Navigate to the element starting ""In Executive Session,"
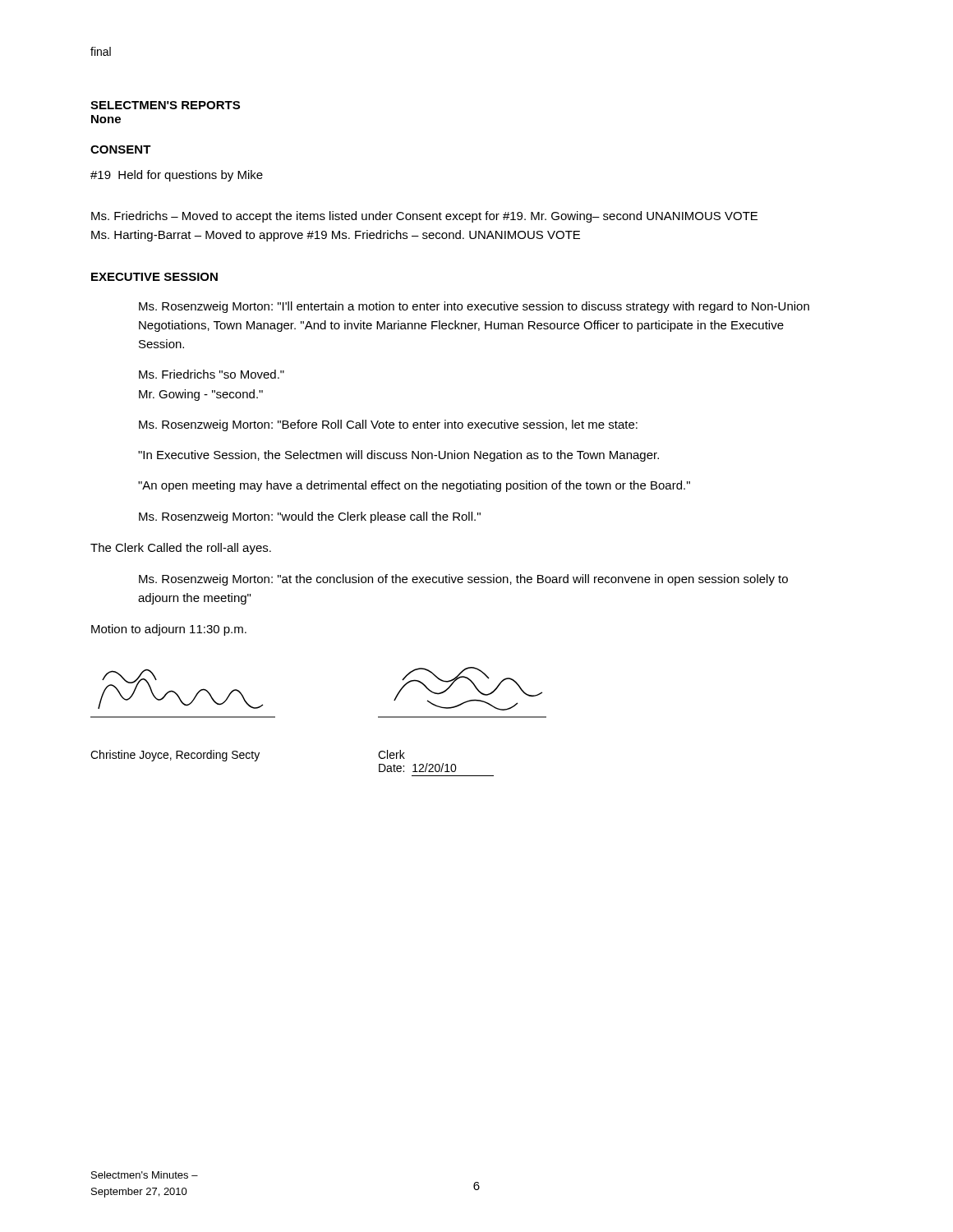953x1232 pixels. [x=399, y=455]
